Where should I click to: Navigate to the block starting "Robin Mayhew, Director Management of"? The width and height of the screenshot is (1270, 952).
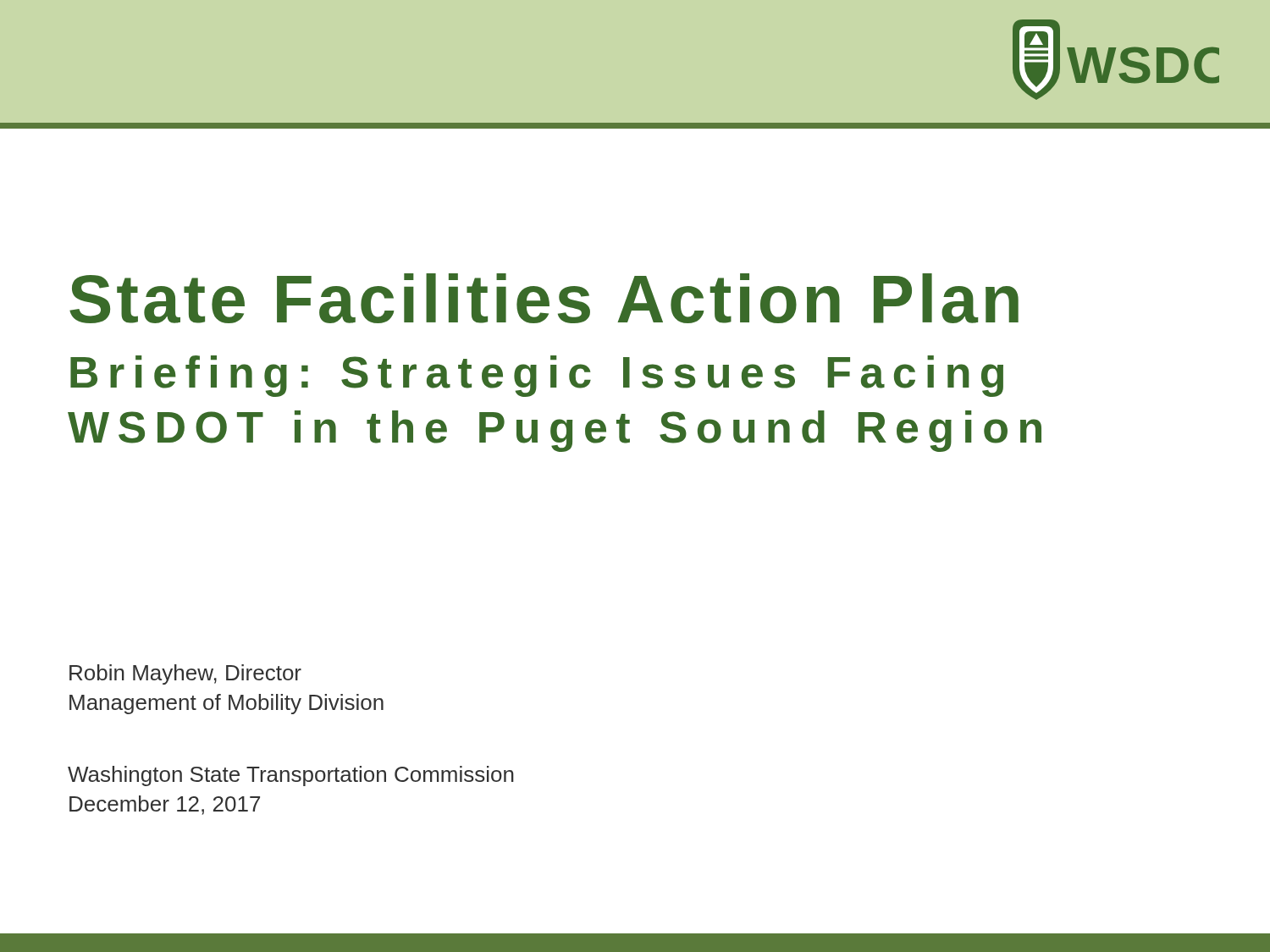[x=226, y=688]
